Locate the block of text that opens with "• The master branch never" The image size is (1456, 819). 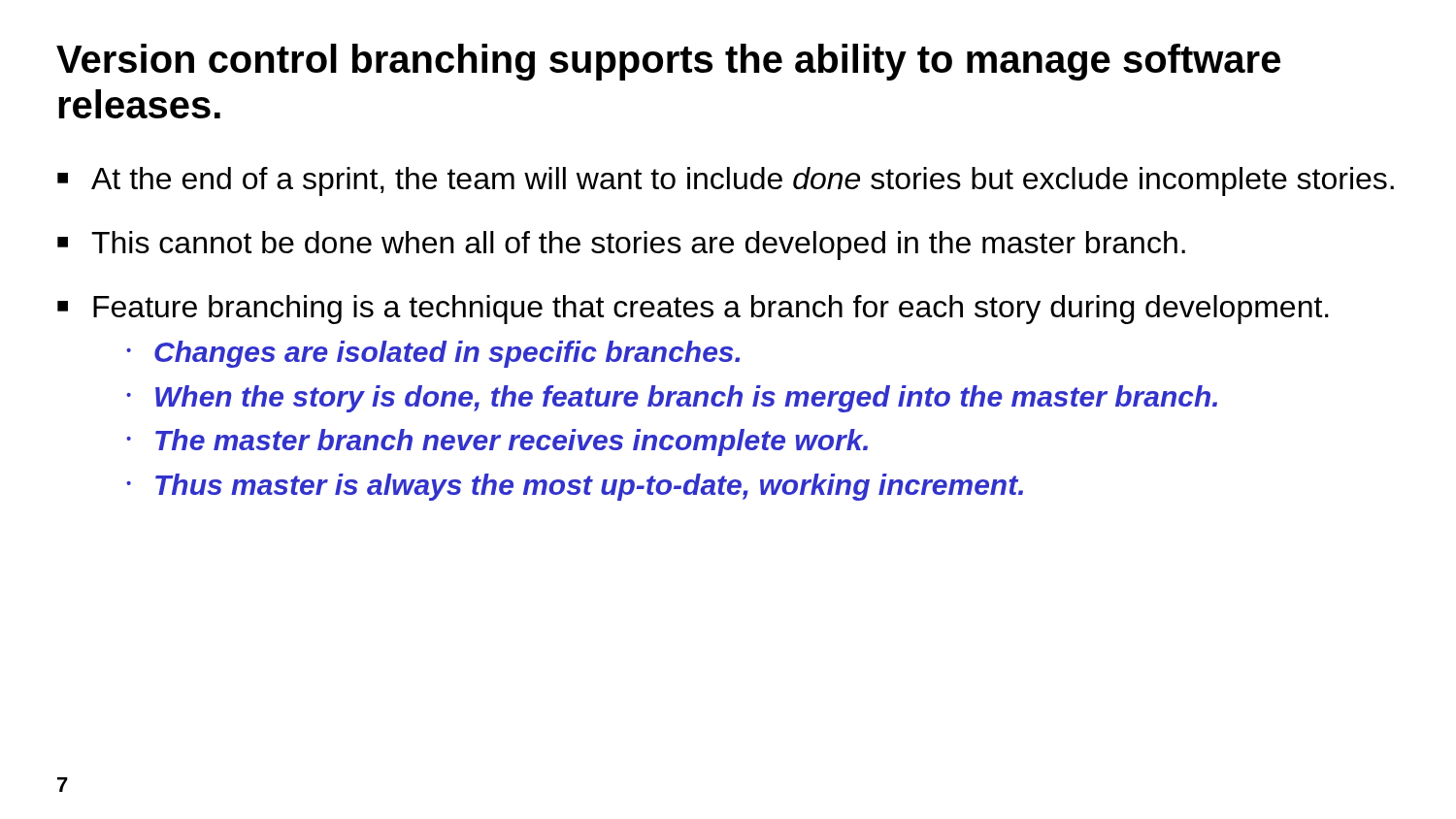(x=763, y=441)
